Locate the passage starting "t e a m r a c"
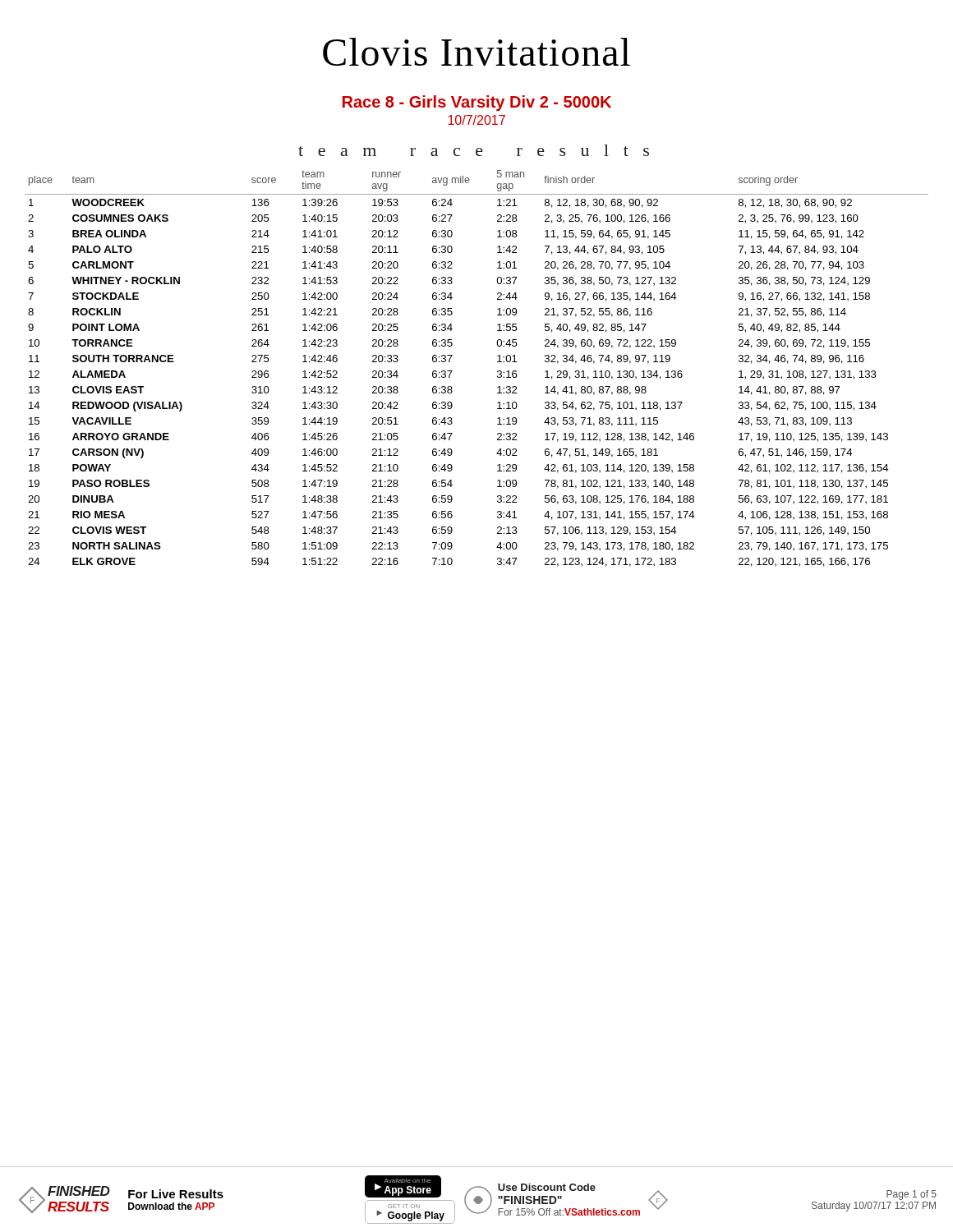This screenshot has height=1232, width=953. coord(476,150)
